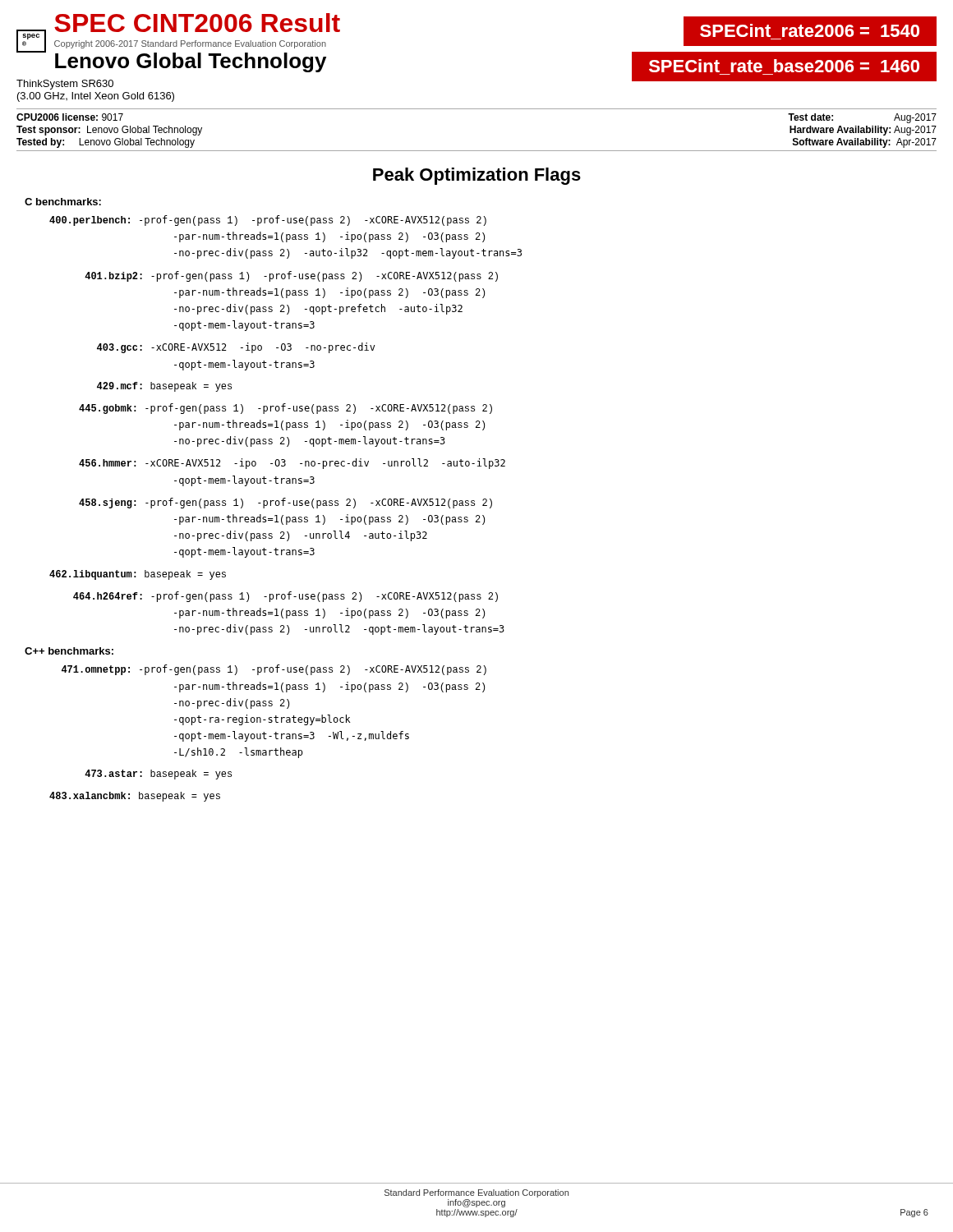Where does it say "hmmer: -xCORE-AVX512 -ipo -O3 -no-prec-div -unroll2 -auto-ilp32 -qopt-mem-layout-trans=3"?

[x=278, y=472]
